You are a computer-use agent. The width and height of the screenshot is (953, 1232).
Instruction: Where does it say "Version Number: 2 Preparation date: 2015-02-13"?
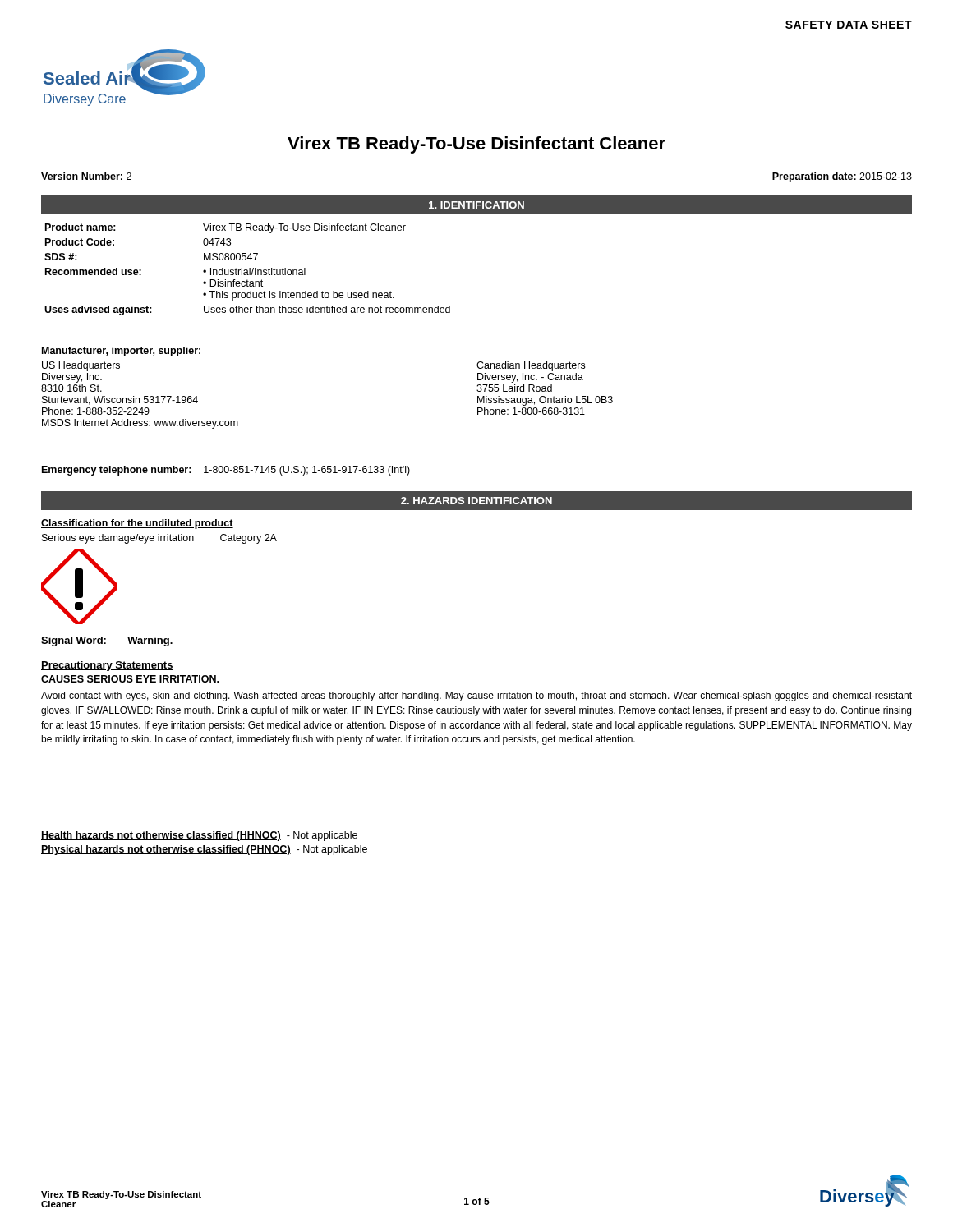tap(85, 177)
